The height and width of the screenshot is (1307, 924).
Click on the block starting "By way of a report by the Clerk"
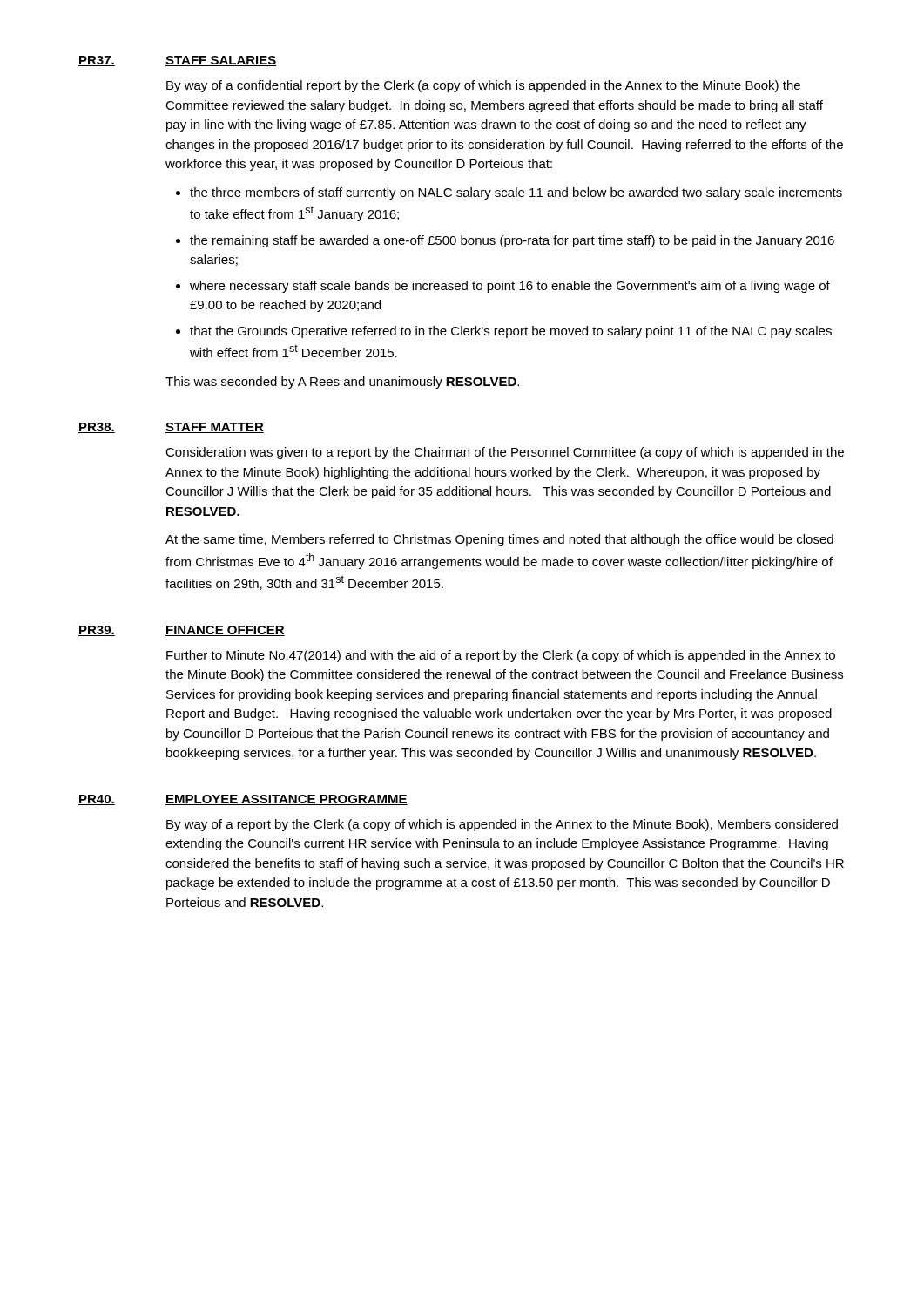(x=505, y=863)
